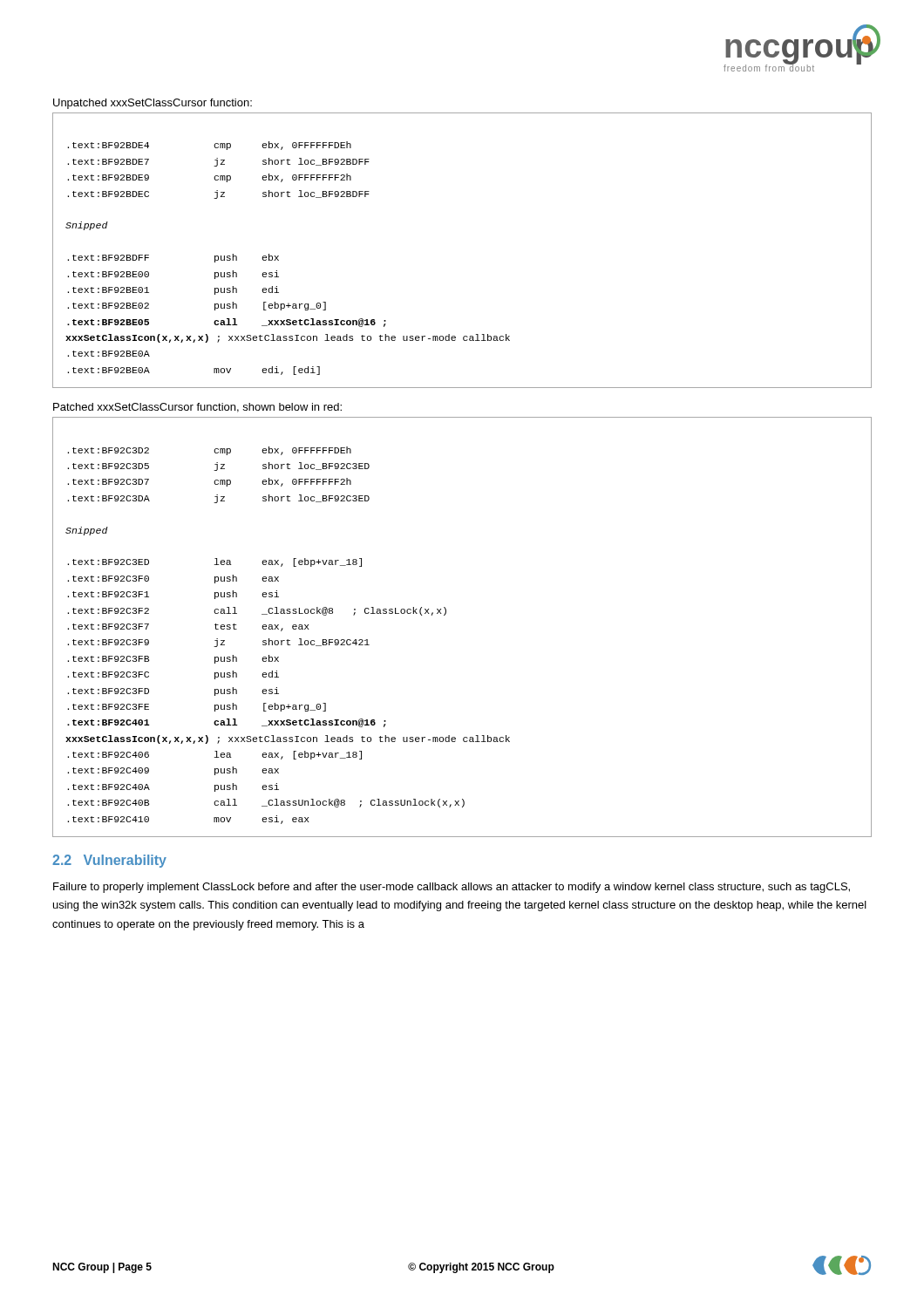The width and height of the screenshot is (924, 1308).
Task: Locate the table with the text ".text:BF92C3D2cmpebx, 0FFFFFFDEh .text:BF92C3D5jzshort"
Action: pos(462,627)
